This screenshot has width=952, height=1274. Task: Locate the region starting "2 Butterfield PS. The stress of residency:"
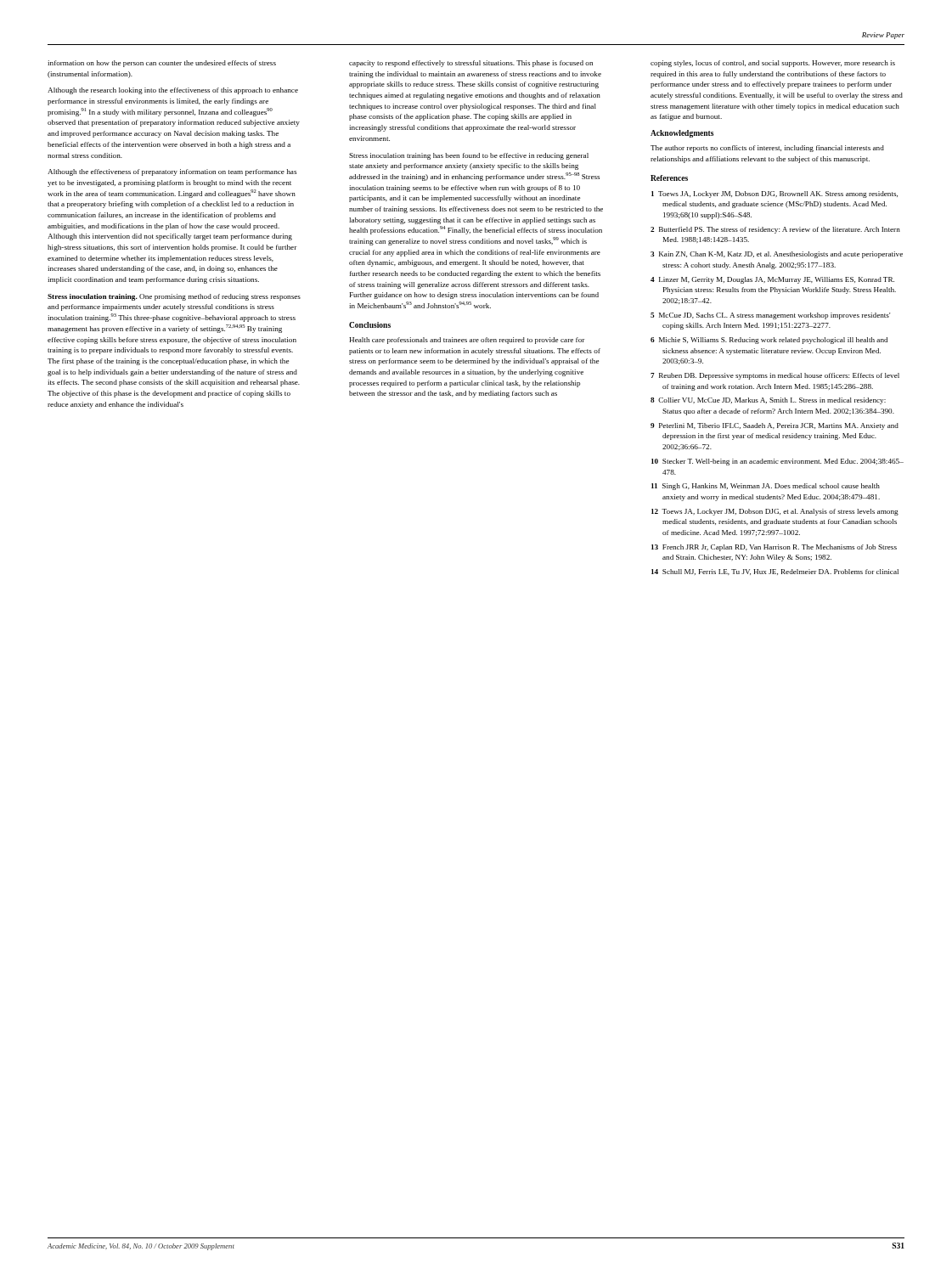click(x=777, y=235)
